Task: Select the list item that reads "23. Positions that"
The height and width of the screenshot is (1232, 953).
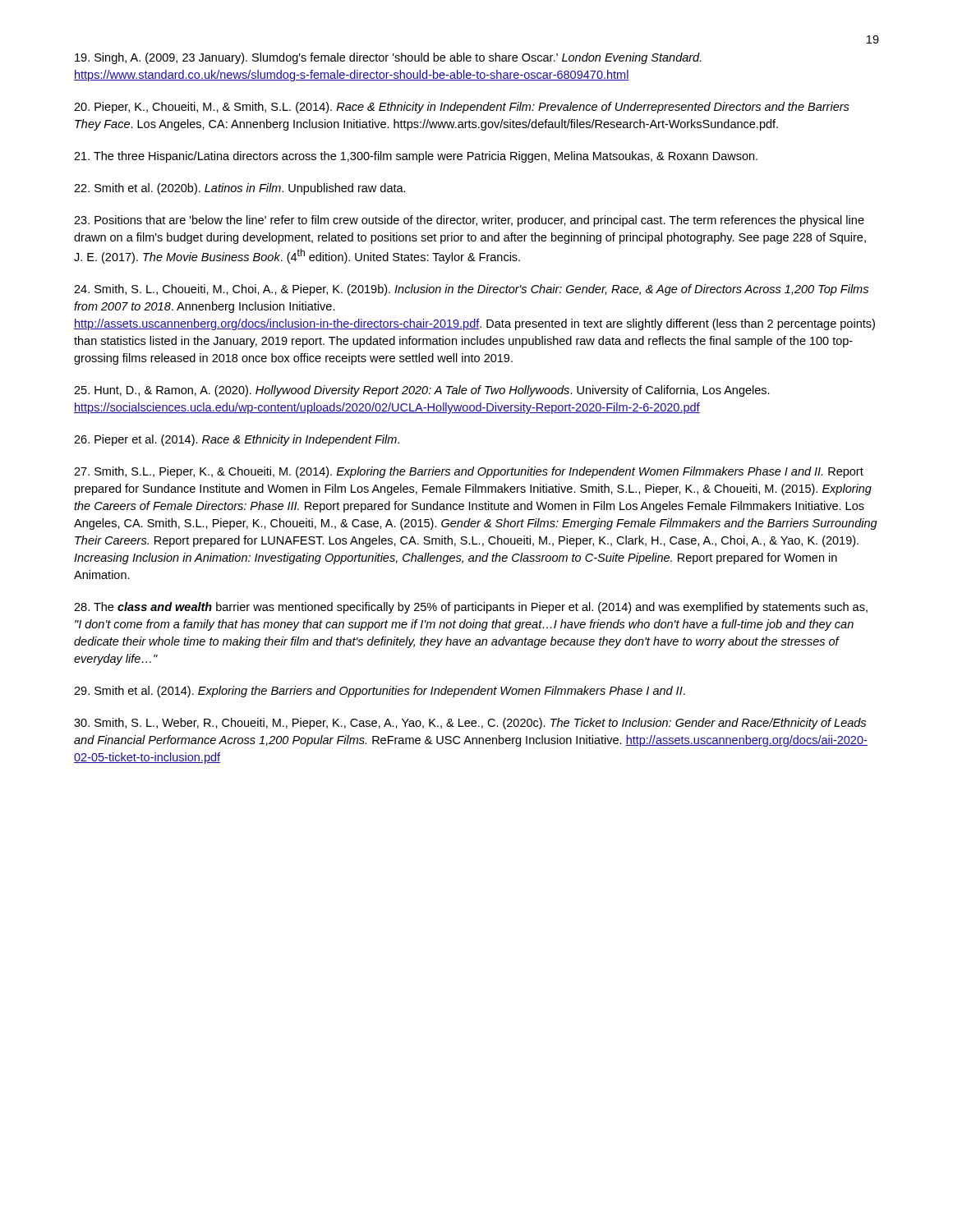Action: pyautogui.click(x=470, y=239)
